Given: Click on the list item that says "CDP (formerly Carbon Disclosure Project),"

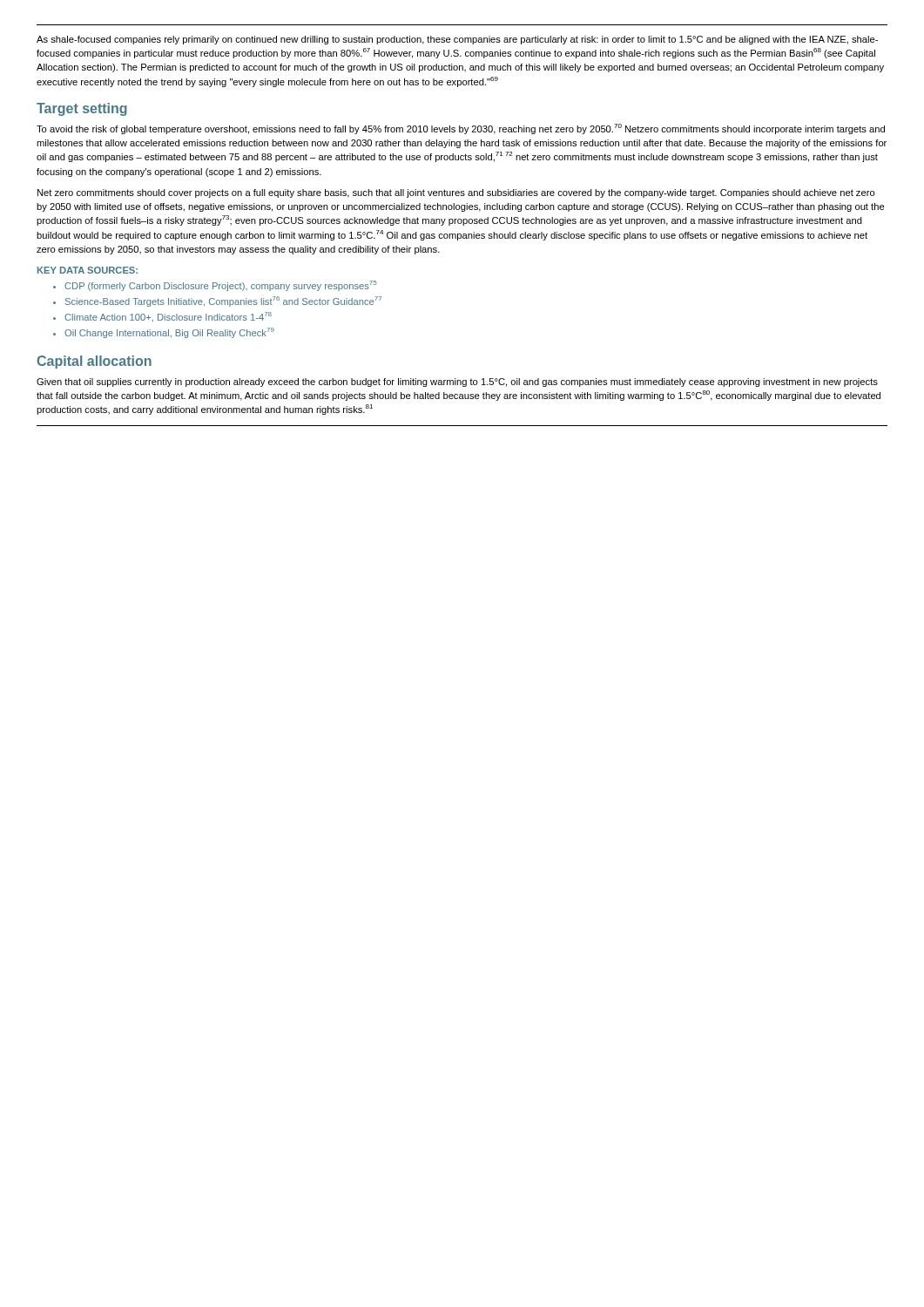Looking at the screenshot, I should (x=221, y=285).
